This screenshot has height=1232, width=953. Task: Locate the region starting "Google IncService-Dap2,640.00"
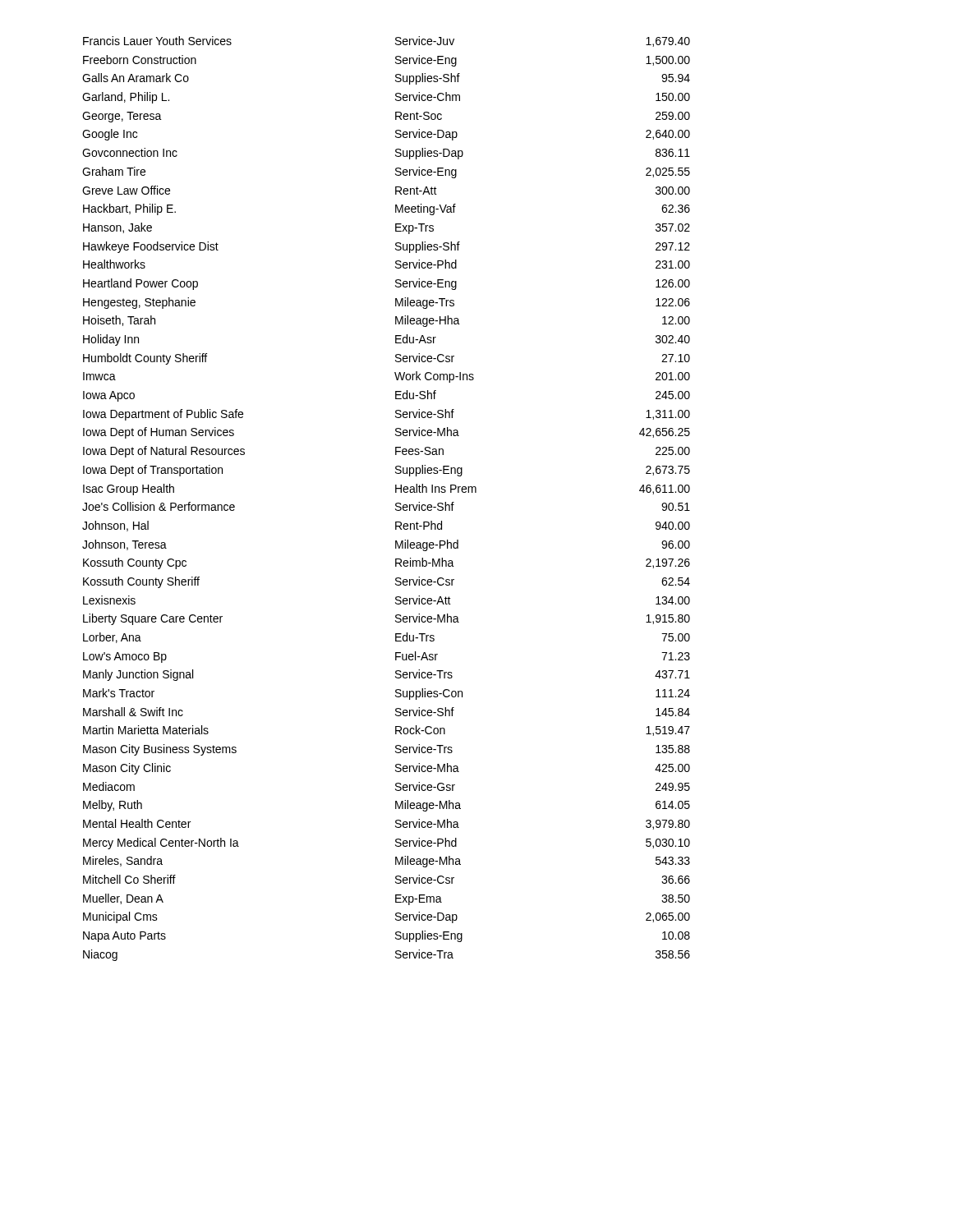tap(386, 135)
